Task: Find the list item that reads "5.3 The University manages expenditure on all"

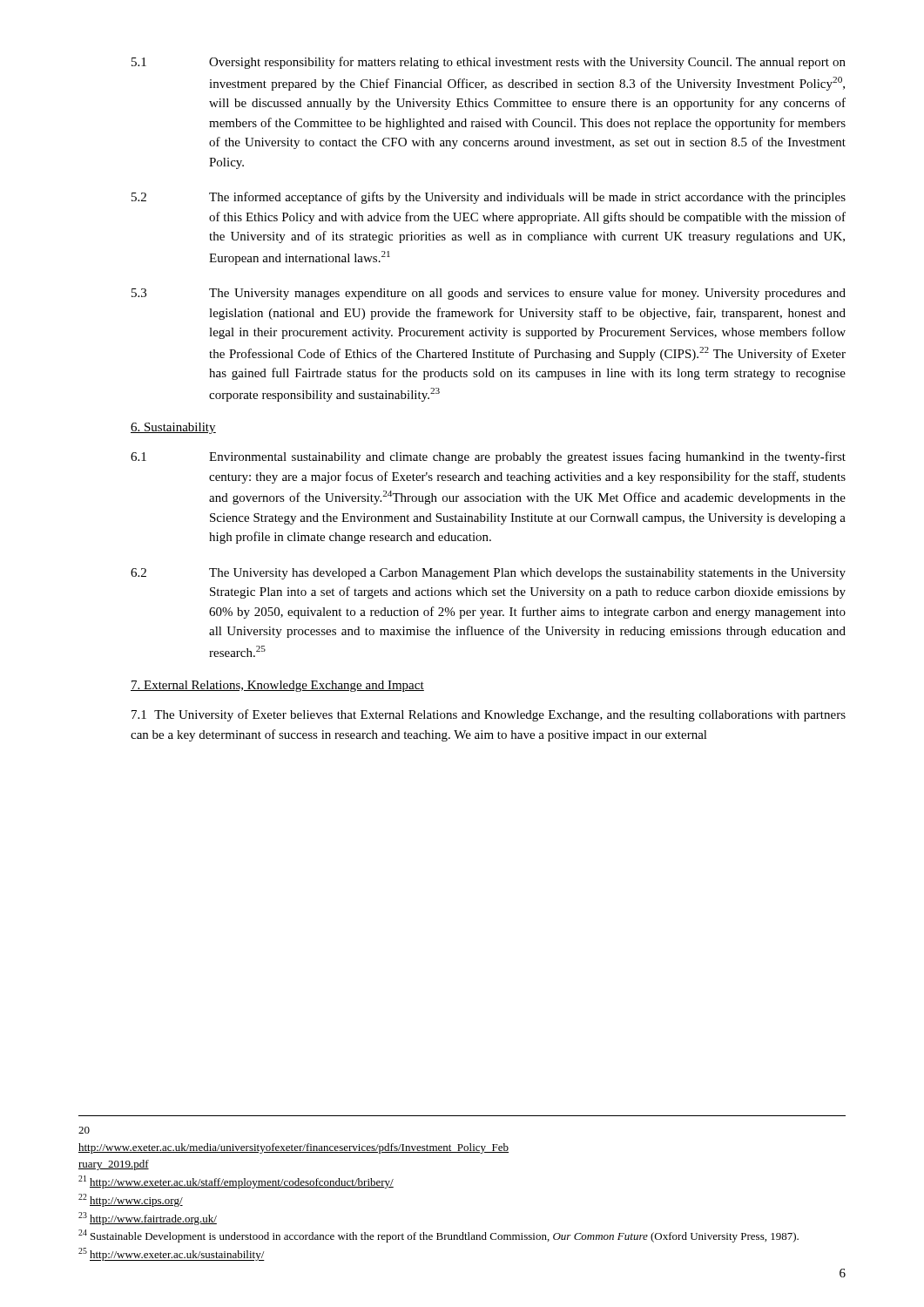Action: (x=462, y=344)
